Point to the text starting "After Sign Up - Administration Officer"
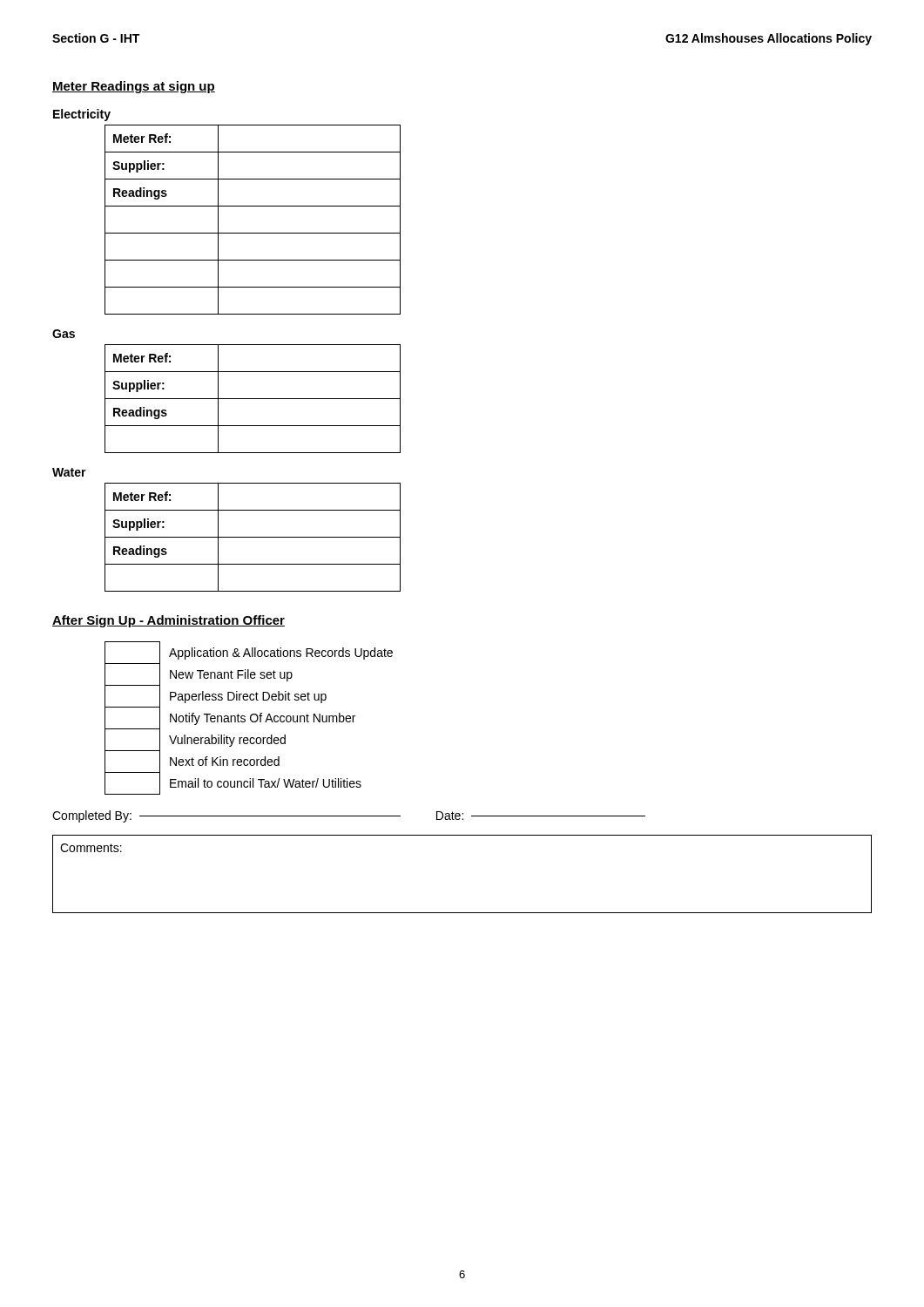 point(169,620)
